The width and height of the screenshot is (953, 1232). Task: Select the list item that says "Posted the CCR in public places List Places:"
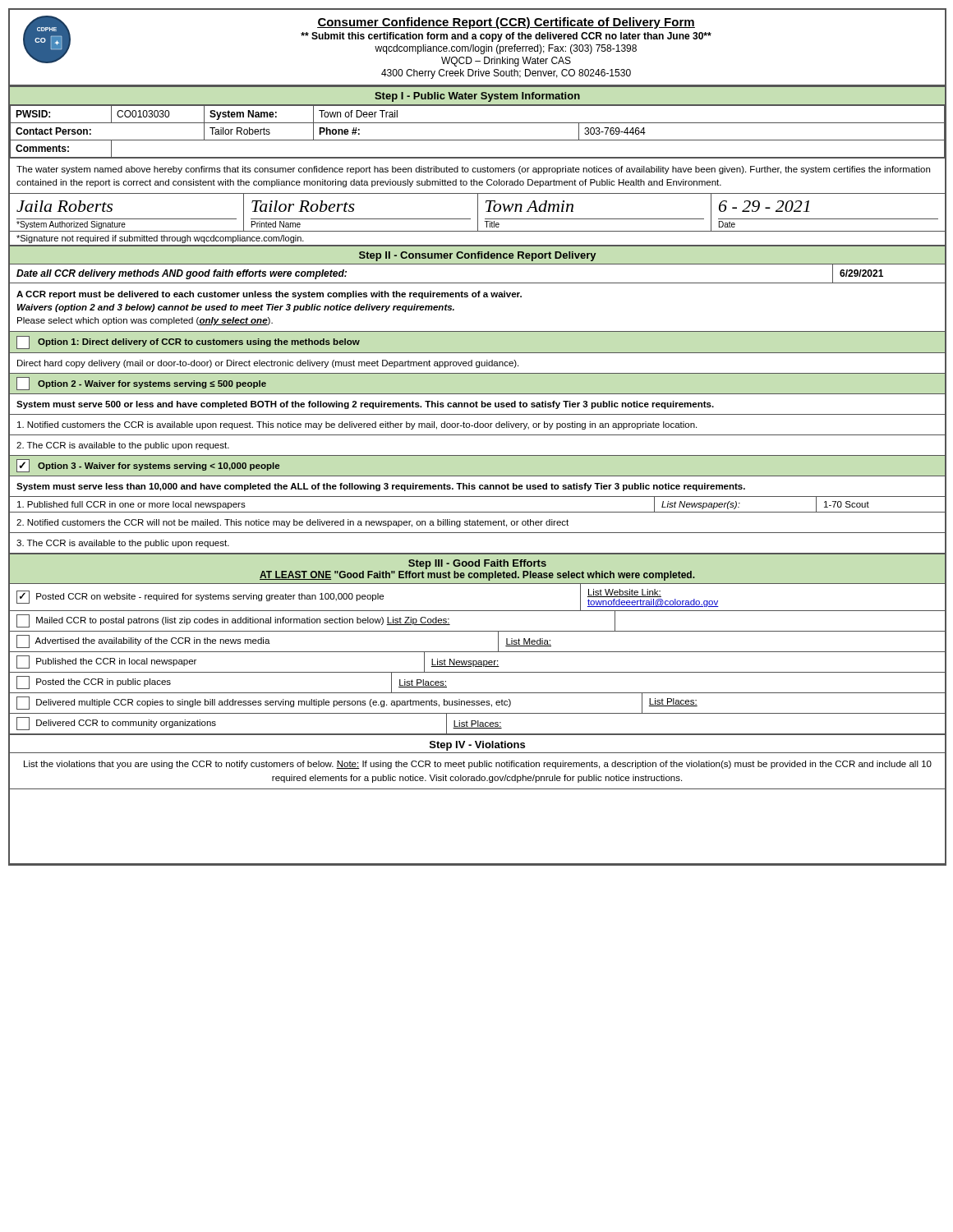coord(477,683)
